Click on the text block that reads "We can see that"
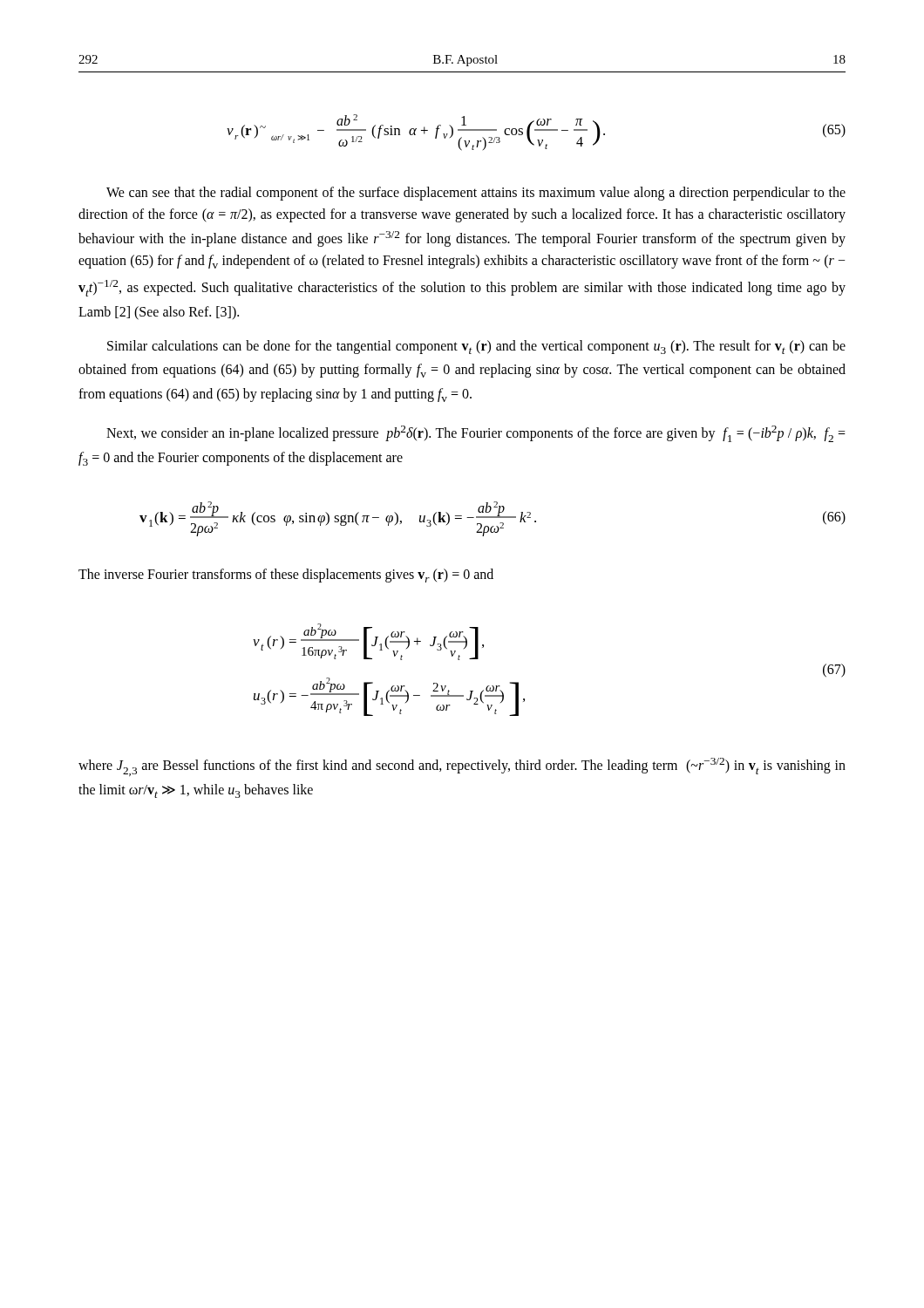This screenshot has height=1308, width=924. (462, 252)
